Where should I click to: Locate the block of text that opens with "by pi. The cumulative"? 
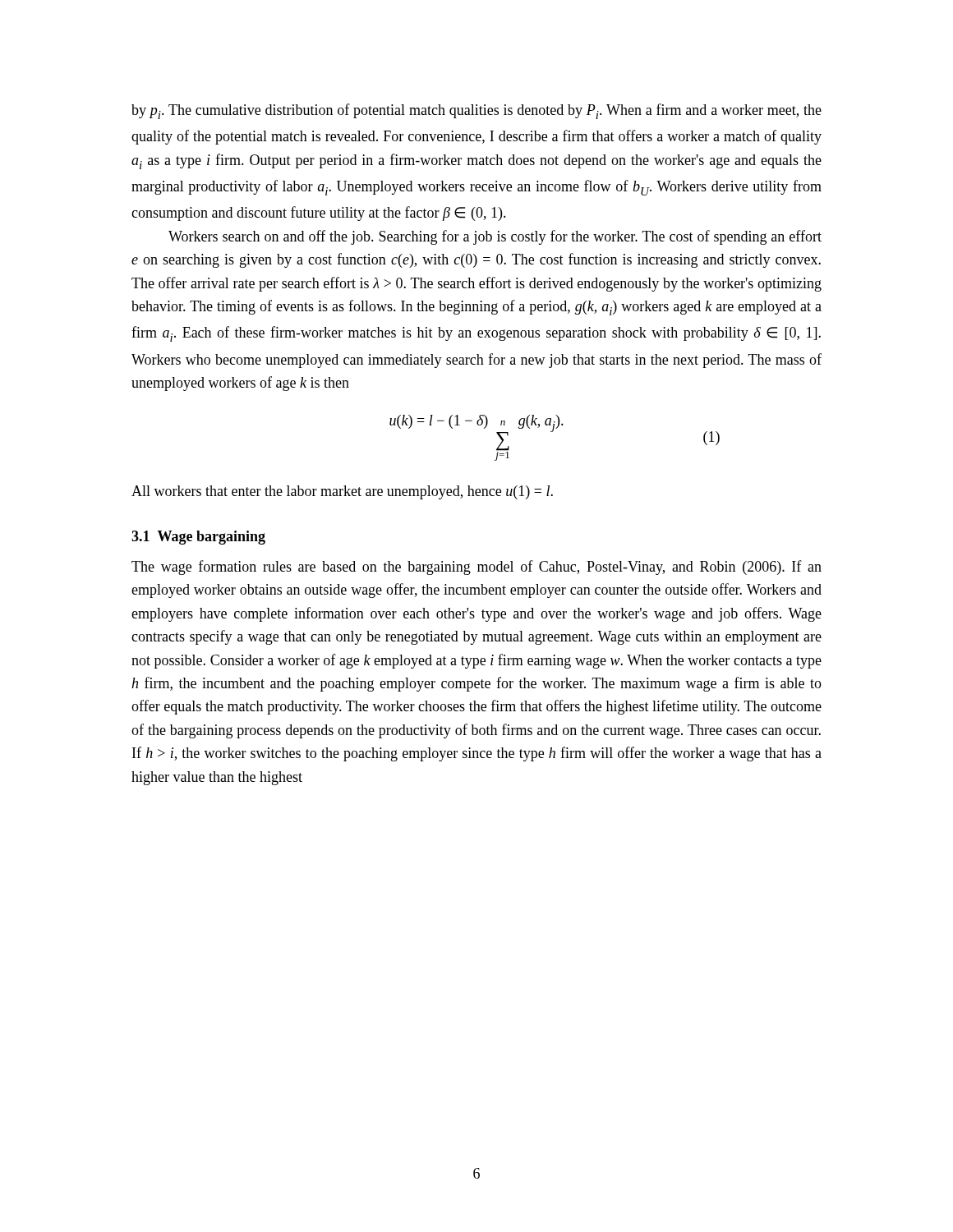pyautogui.click(x=476, y=162)
